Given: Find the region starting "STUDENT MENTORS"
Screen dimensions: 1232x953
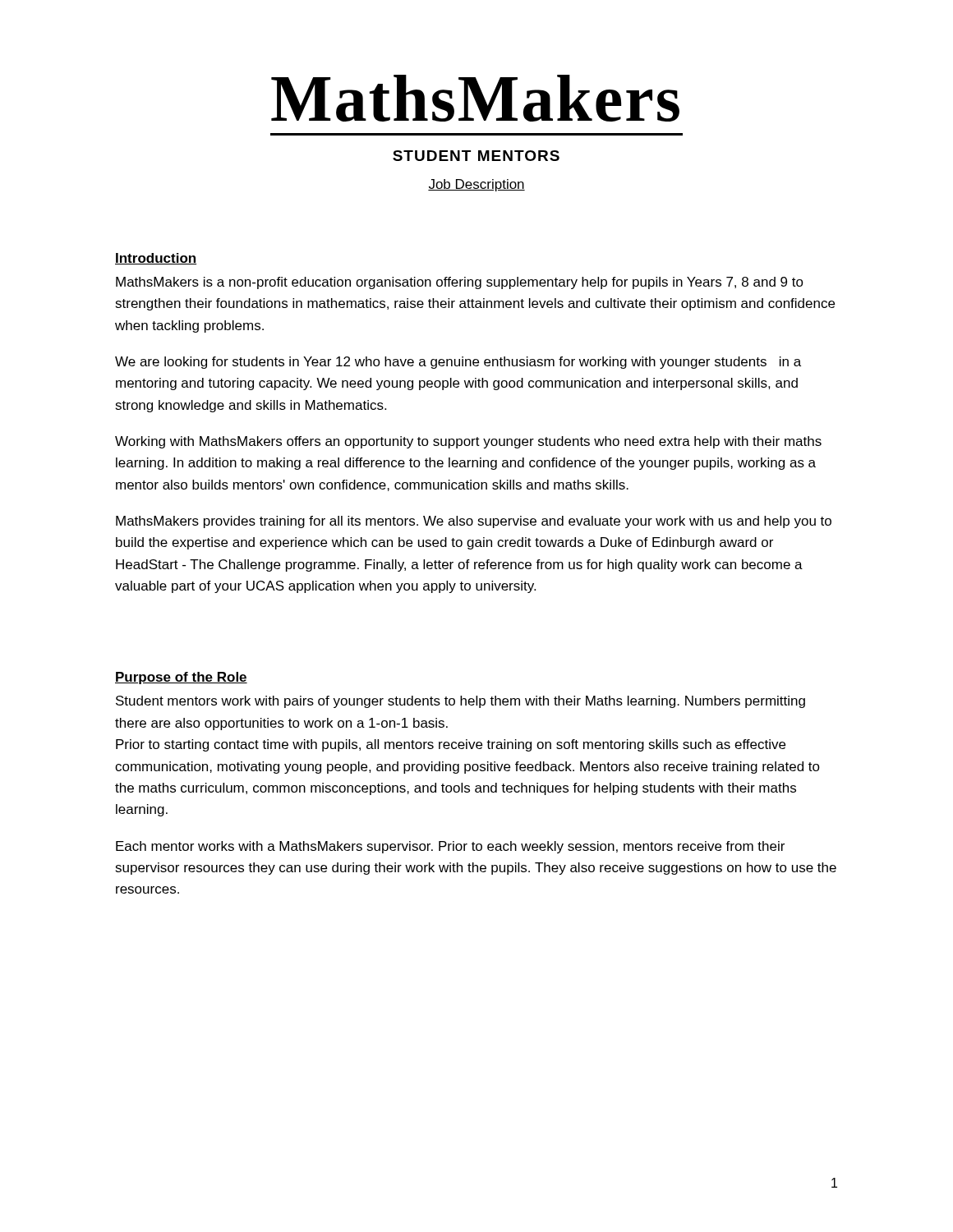Looking at the screenshot, I should point(476,156).
